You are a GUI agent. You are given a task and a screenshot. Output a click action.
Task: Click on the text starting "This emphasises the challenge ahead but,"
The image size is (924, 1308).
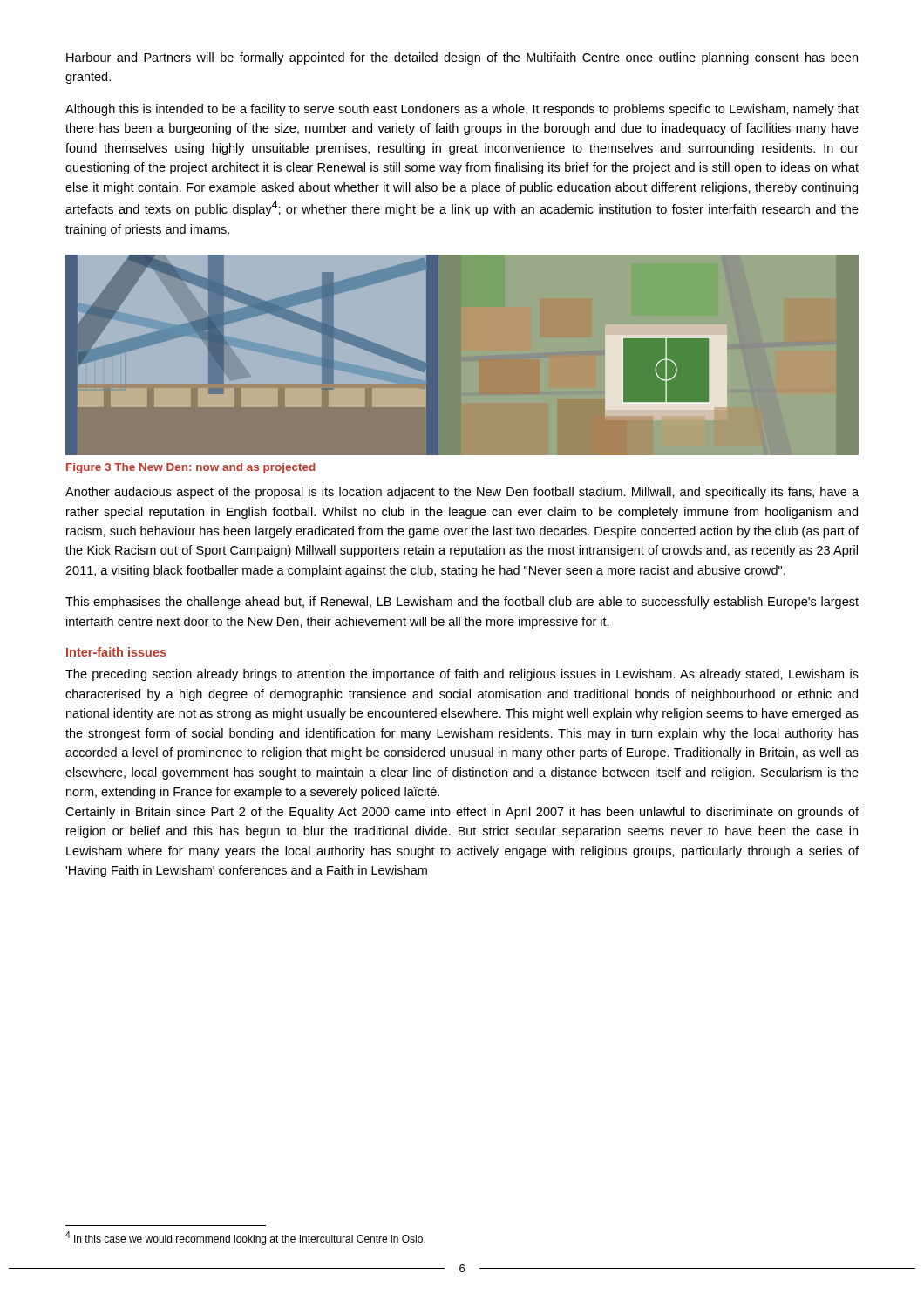pos(462,612)
